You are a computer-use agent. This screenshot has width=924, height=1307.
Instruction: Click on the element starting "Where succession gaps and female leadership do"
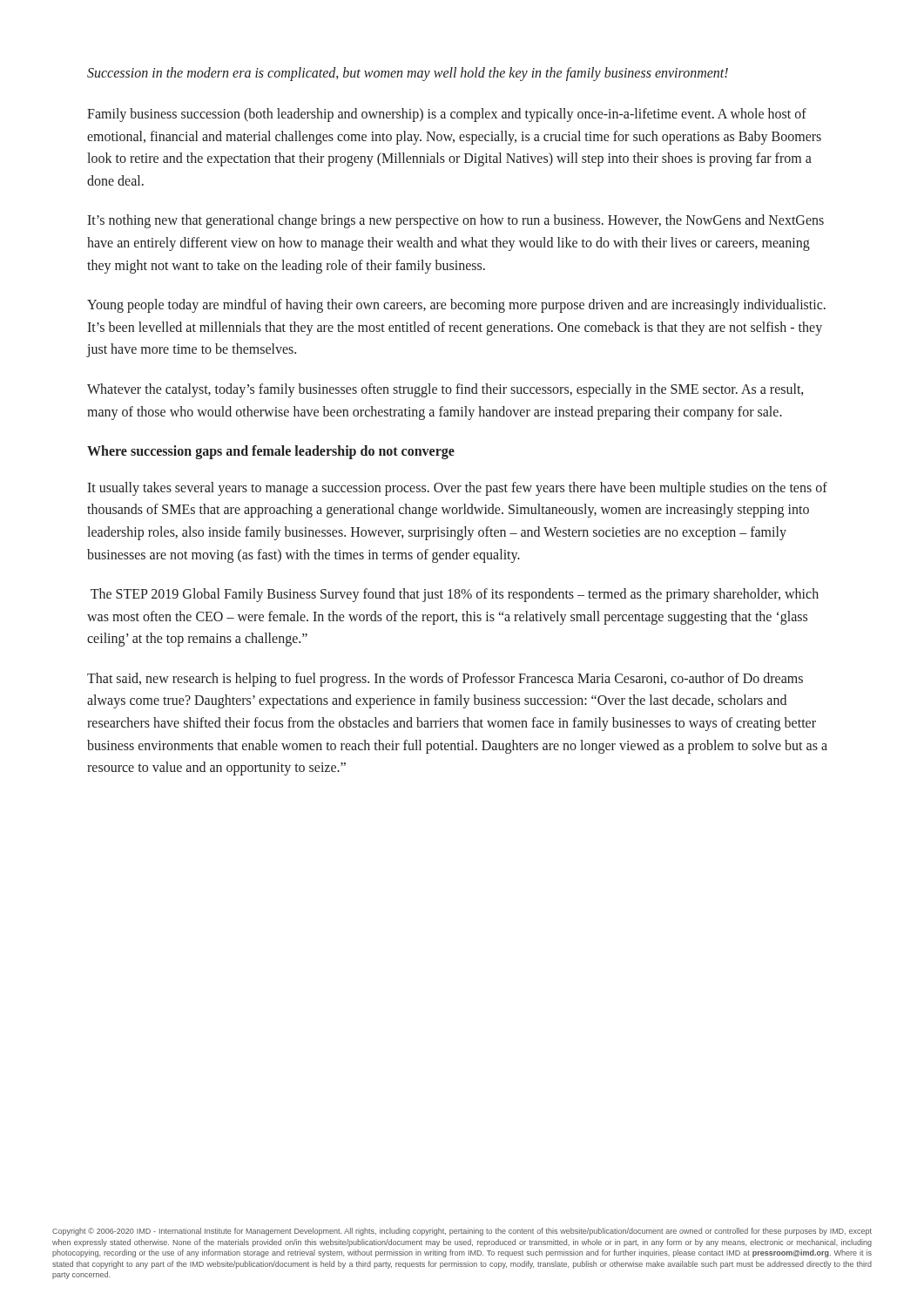(x=271, y=451)
